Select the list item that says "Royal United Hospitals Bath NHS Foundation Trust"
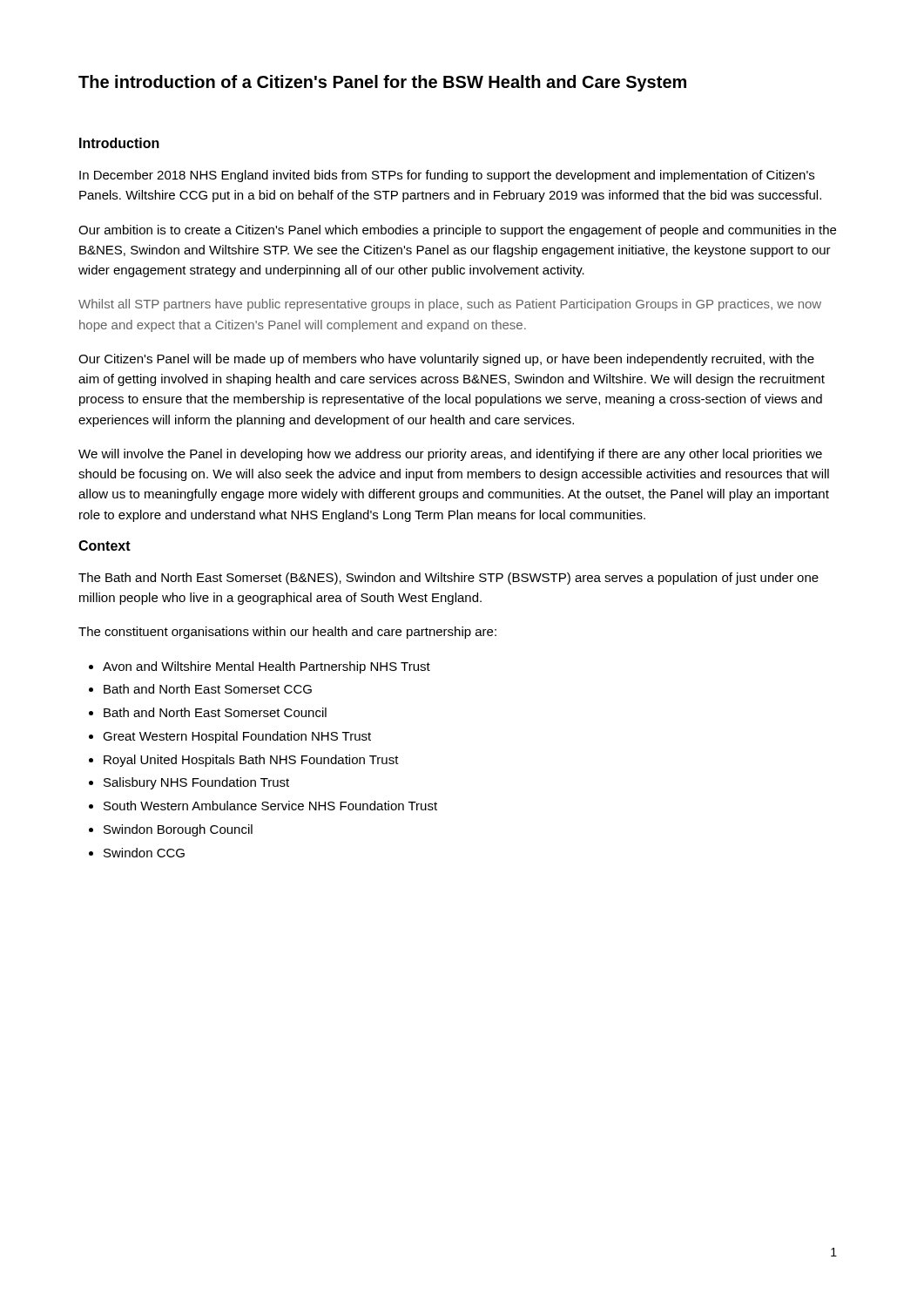 pos(250,759)
